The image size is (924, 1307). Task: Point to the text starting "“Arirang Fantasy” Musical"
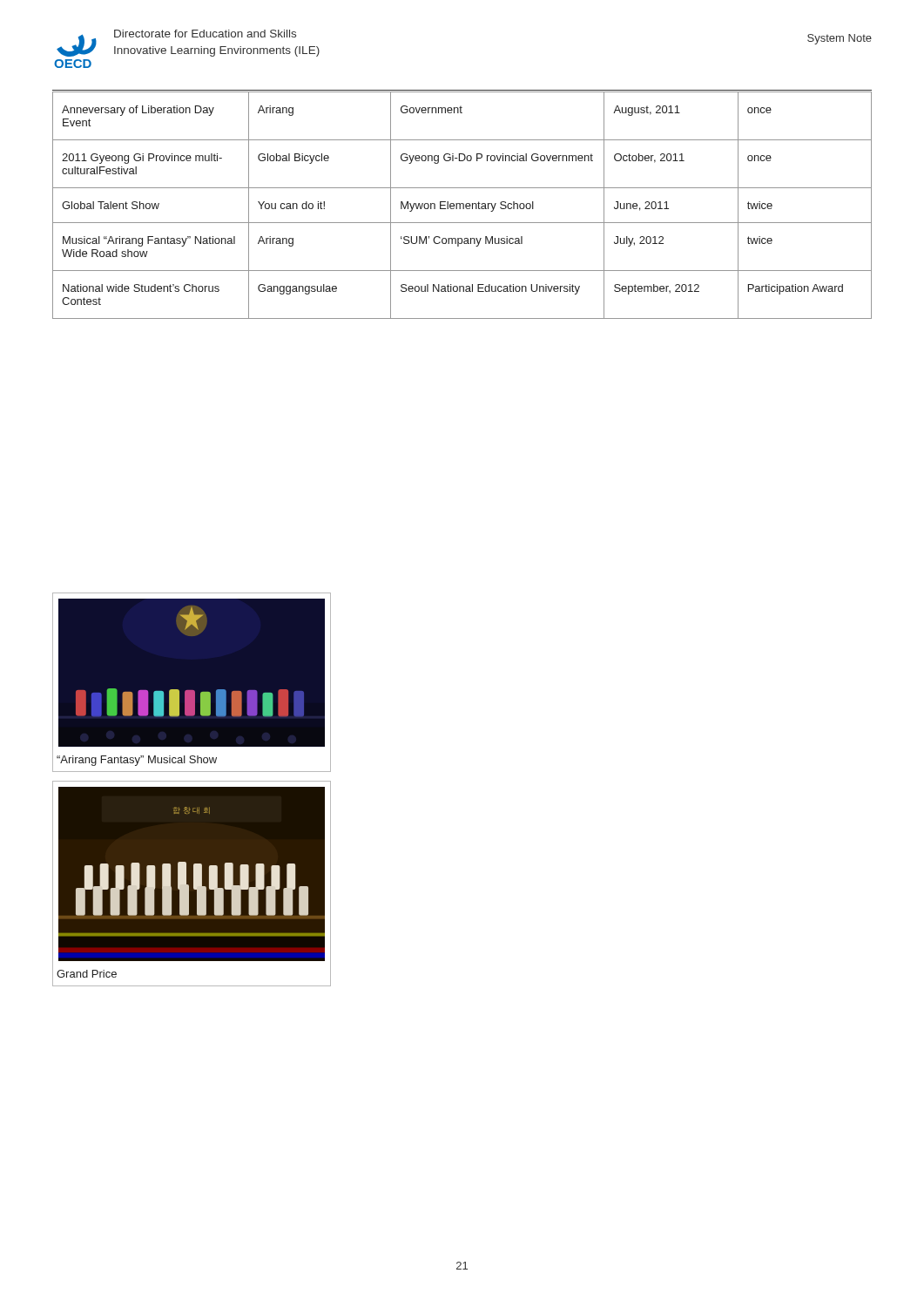[192, 760]
